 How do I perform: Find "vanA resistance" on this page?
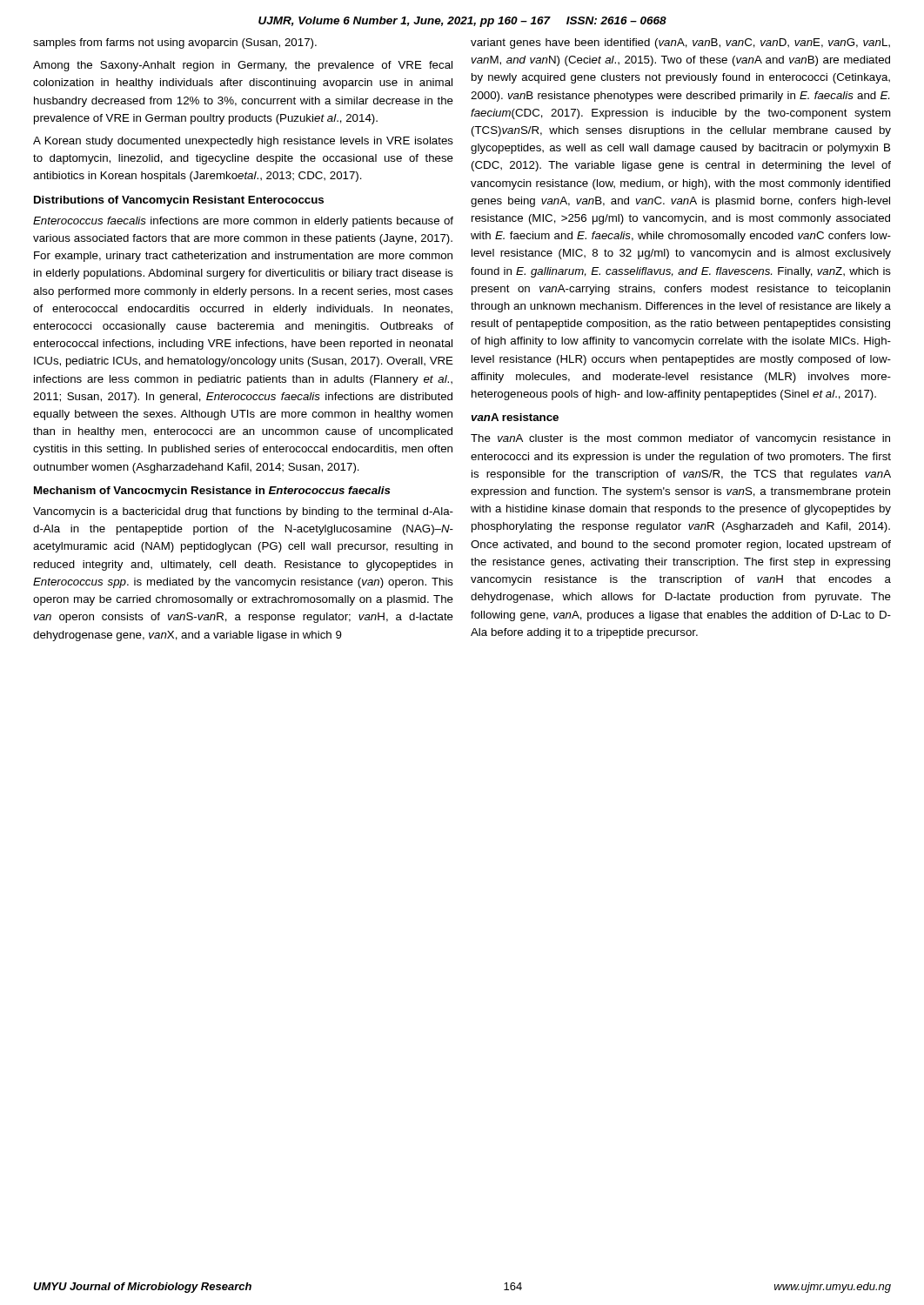coord(515,417)
